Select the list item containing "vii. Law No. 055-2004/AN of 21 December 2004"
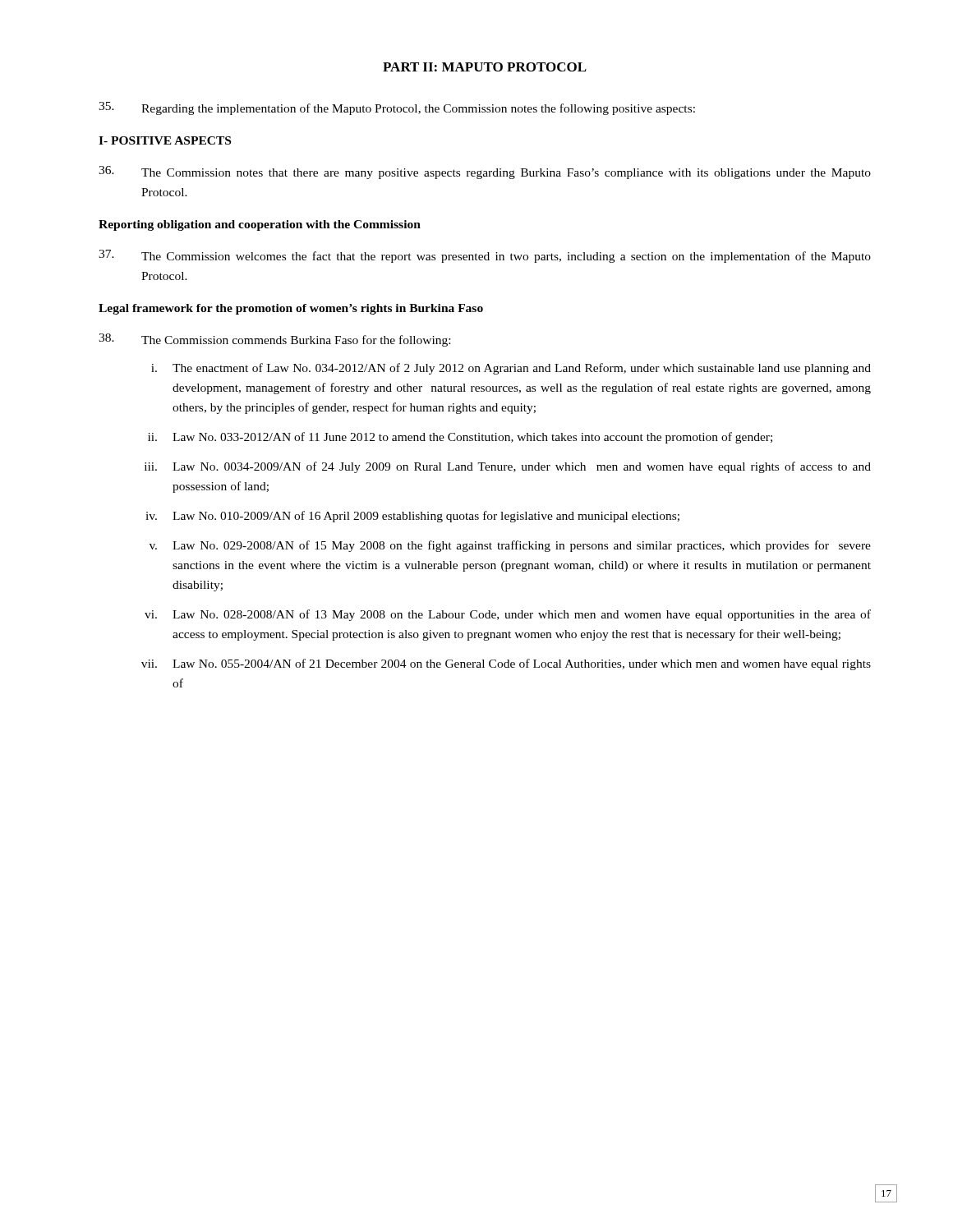Image resolution: width=953 pixels, height=1232 pixels. tap(493, 674)
